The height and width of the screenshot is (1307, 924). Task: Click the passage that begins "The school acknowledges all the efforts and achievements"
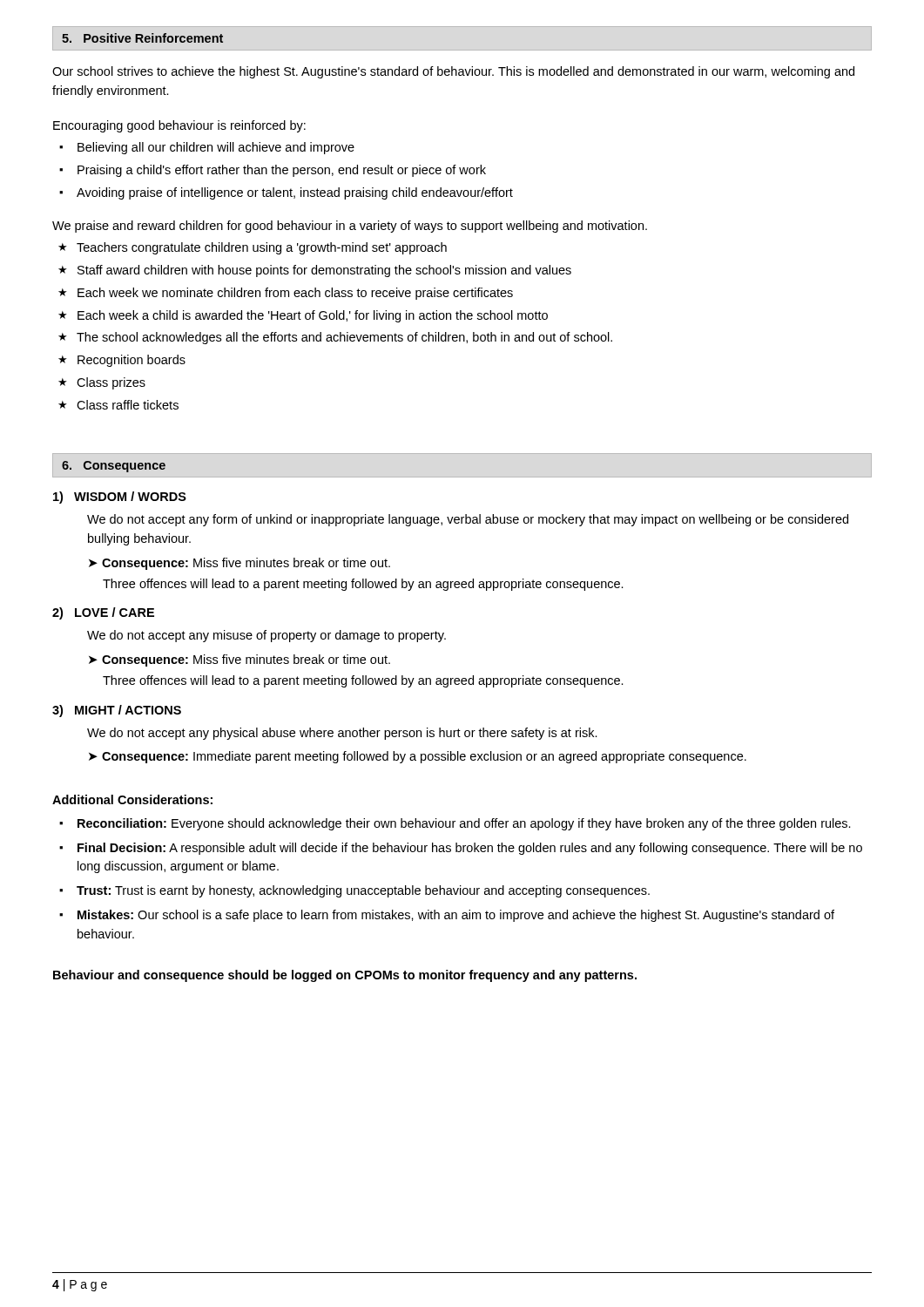pos(345,337)
